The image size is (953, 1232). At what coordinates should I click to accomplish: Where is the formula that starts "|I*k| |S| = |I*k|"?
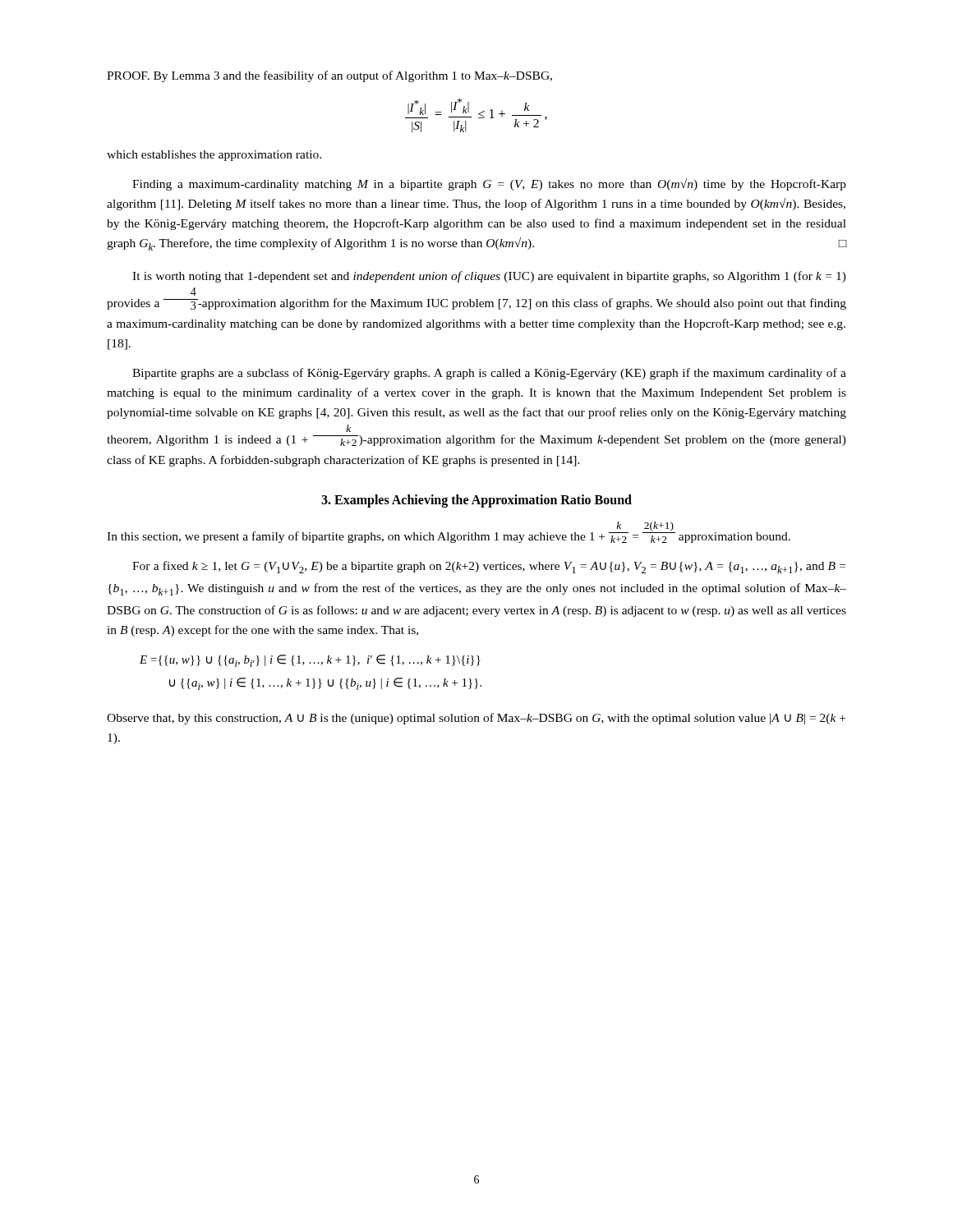coord(476,115)
